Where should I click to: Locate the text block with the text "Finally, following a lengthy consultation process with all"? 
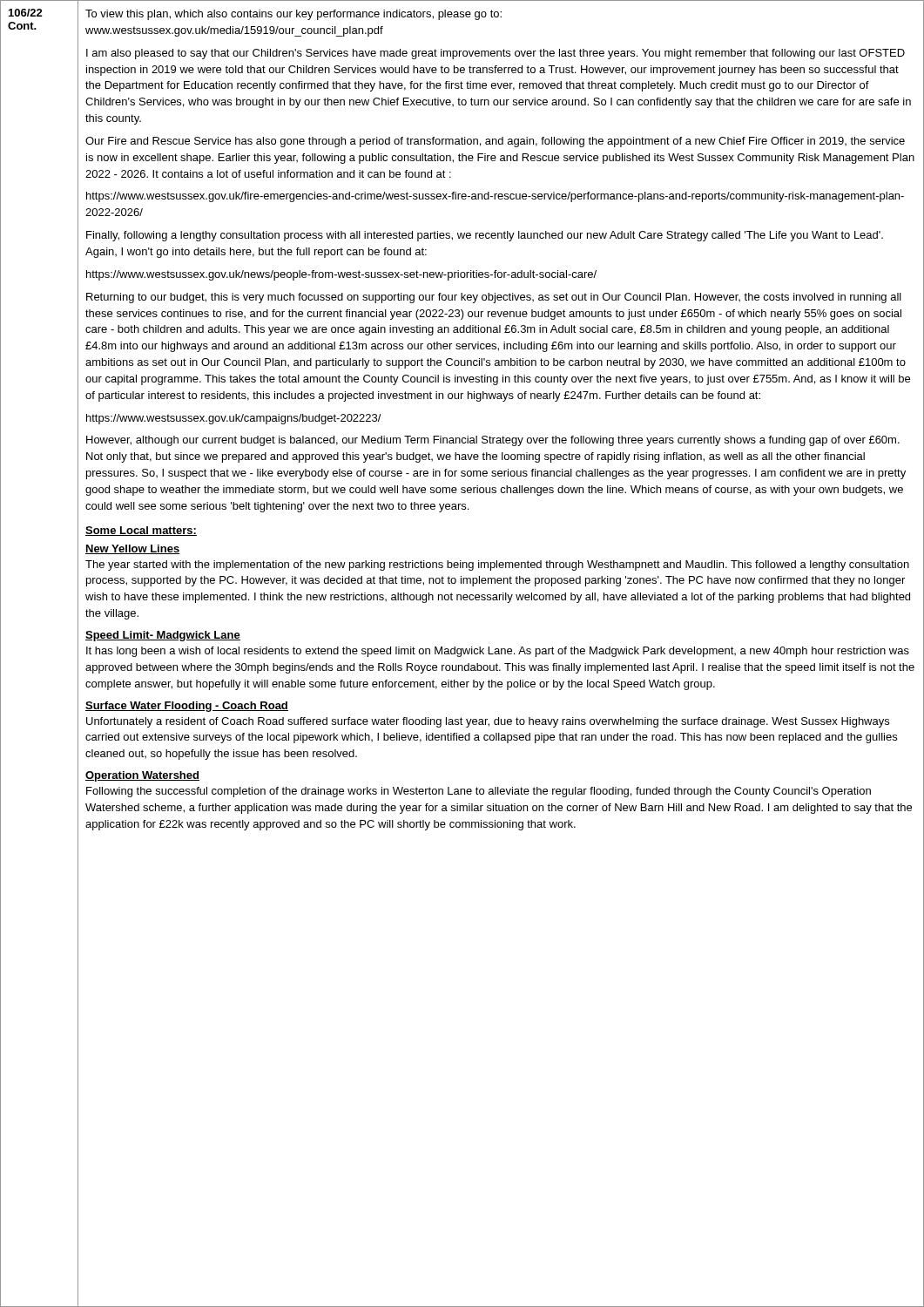point(501,244)
